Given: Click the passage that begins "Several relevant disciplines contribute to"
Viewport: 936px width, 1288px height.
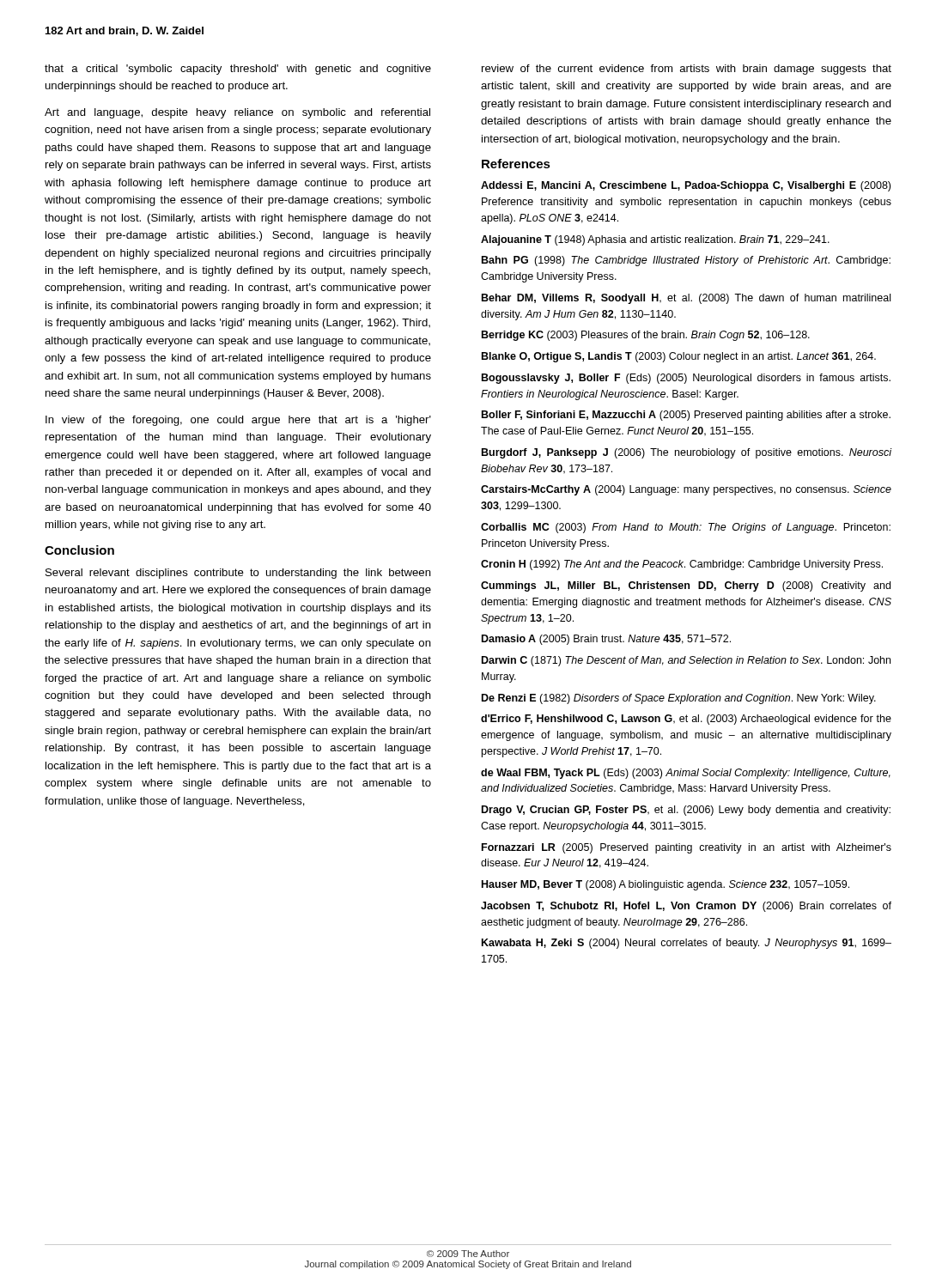Looking at the screenshot, I should (x=238, y=687).
